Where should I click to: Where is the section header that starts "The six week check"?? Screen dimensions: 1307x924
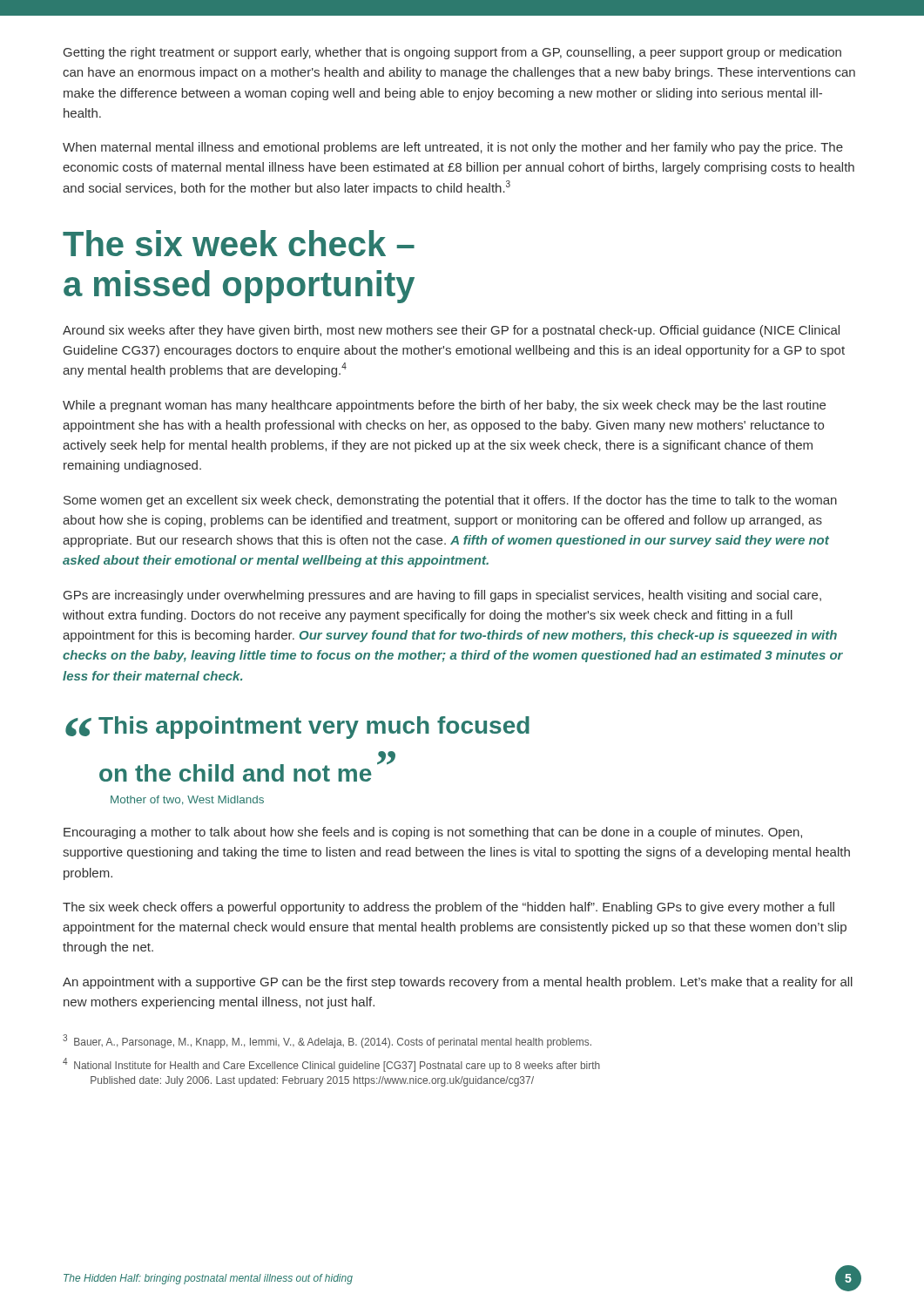coord(239,264)
